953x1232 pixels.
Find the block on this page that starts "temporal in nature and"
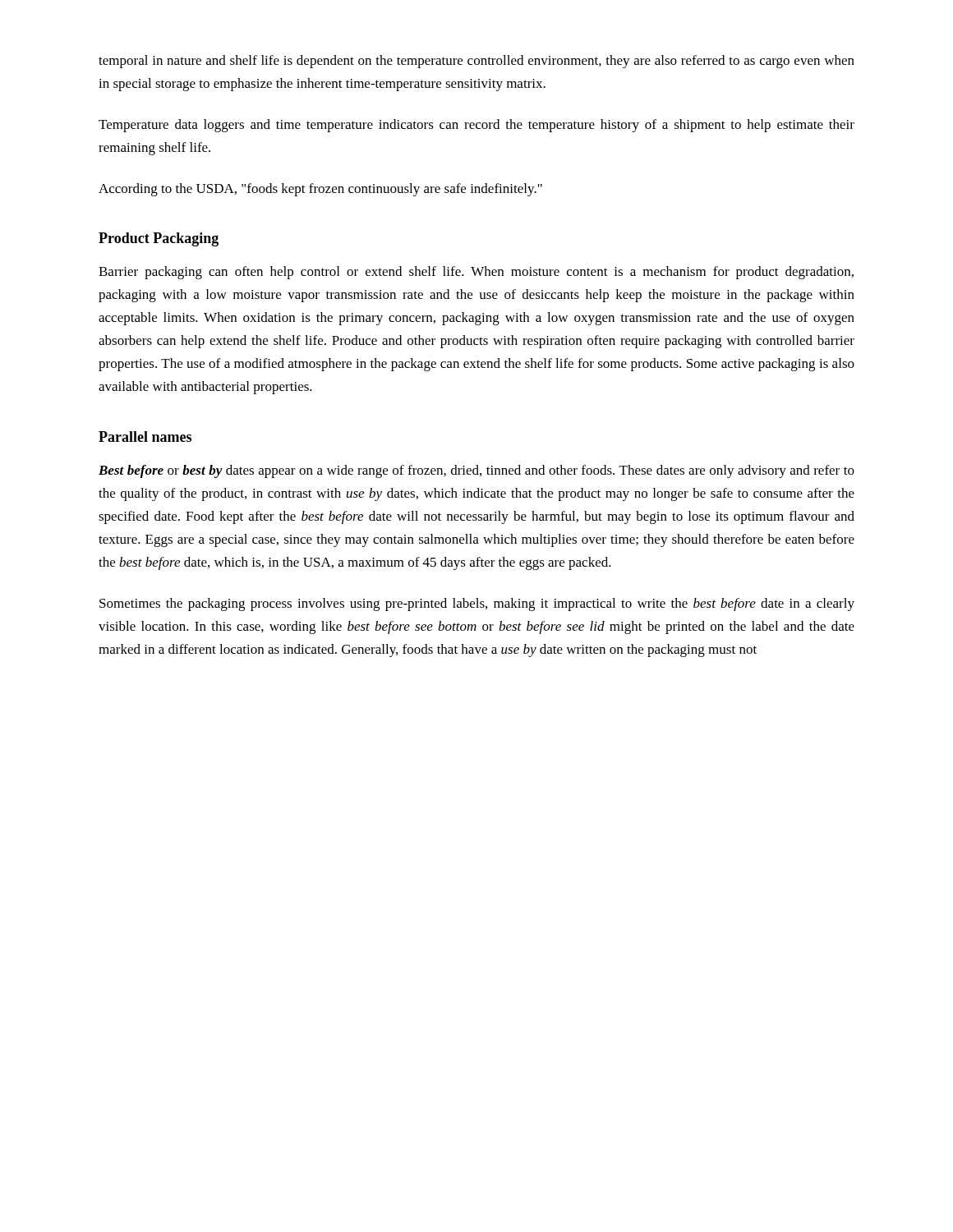[x=476, y=72]
